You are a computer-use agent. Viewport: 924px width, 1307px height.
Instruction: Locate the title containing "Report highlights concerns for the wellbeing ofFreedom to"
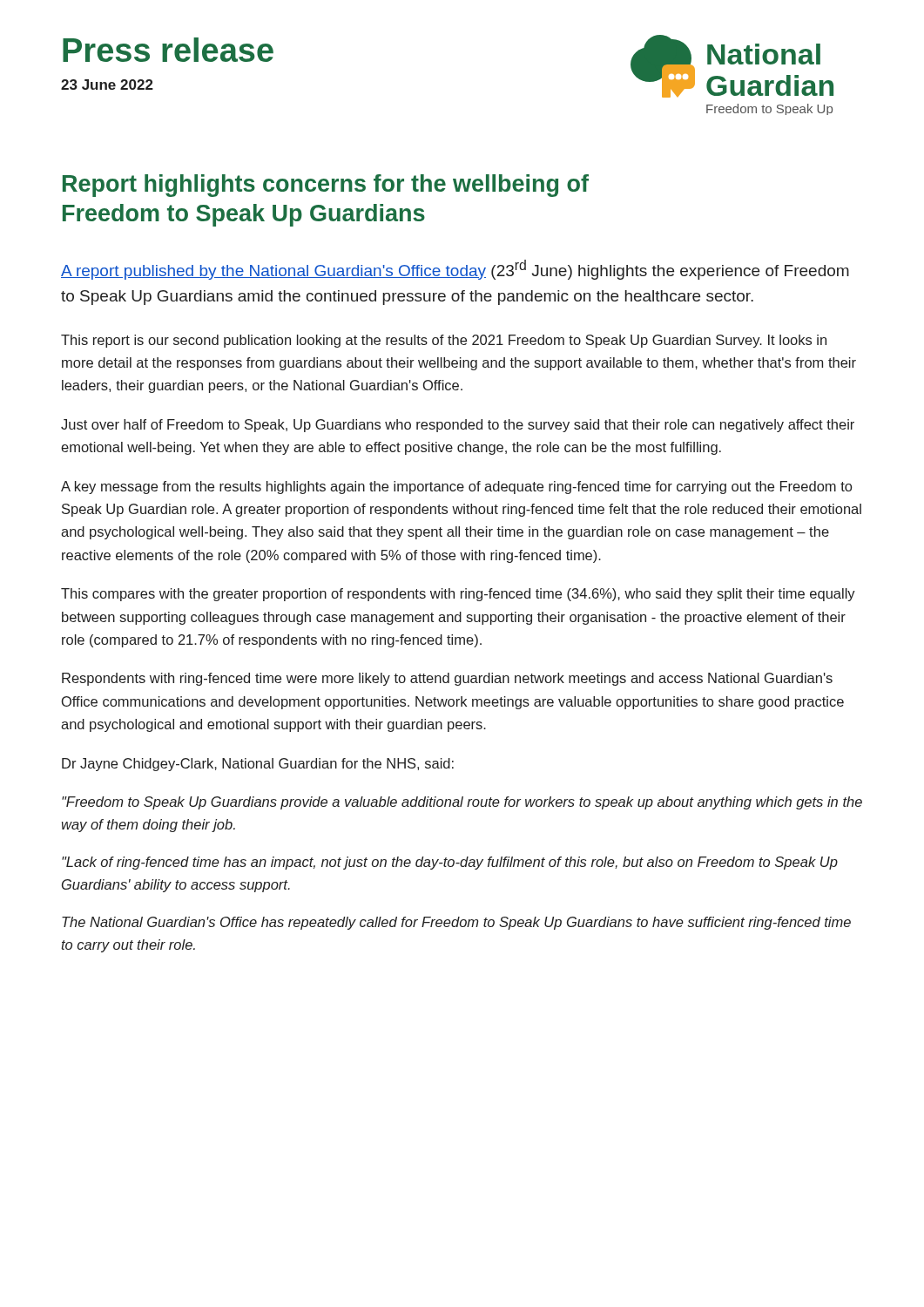click(325, 199)
